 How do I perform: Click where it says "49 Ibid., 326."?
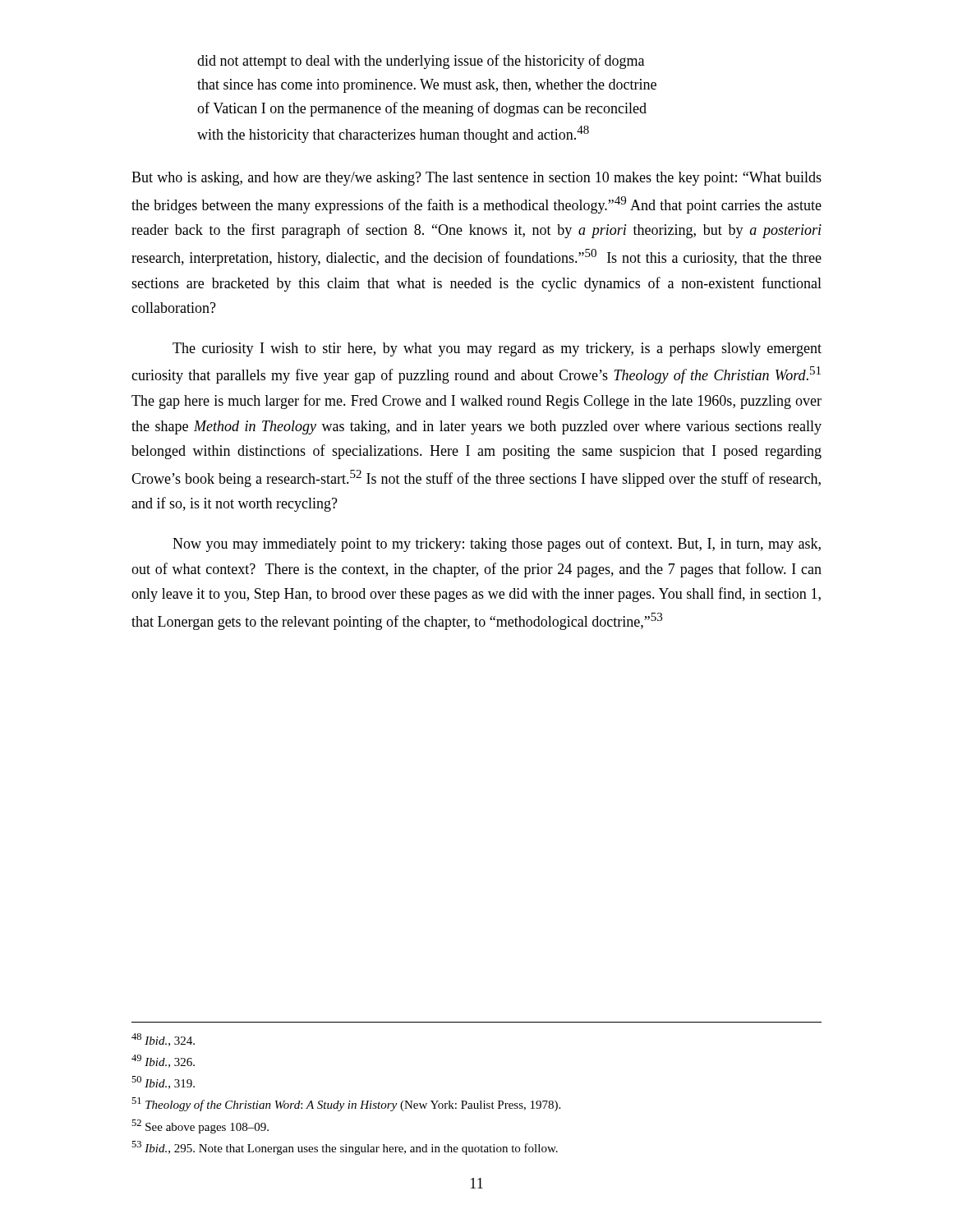point(163,1061)
